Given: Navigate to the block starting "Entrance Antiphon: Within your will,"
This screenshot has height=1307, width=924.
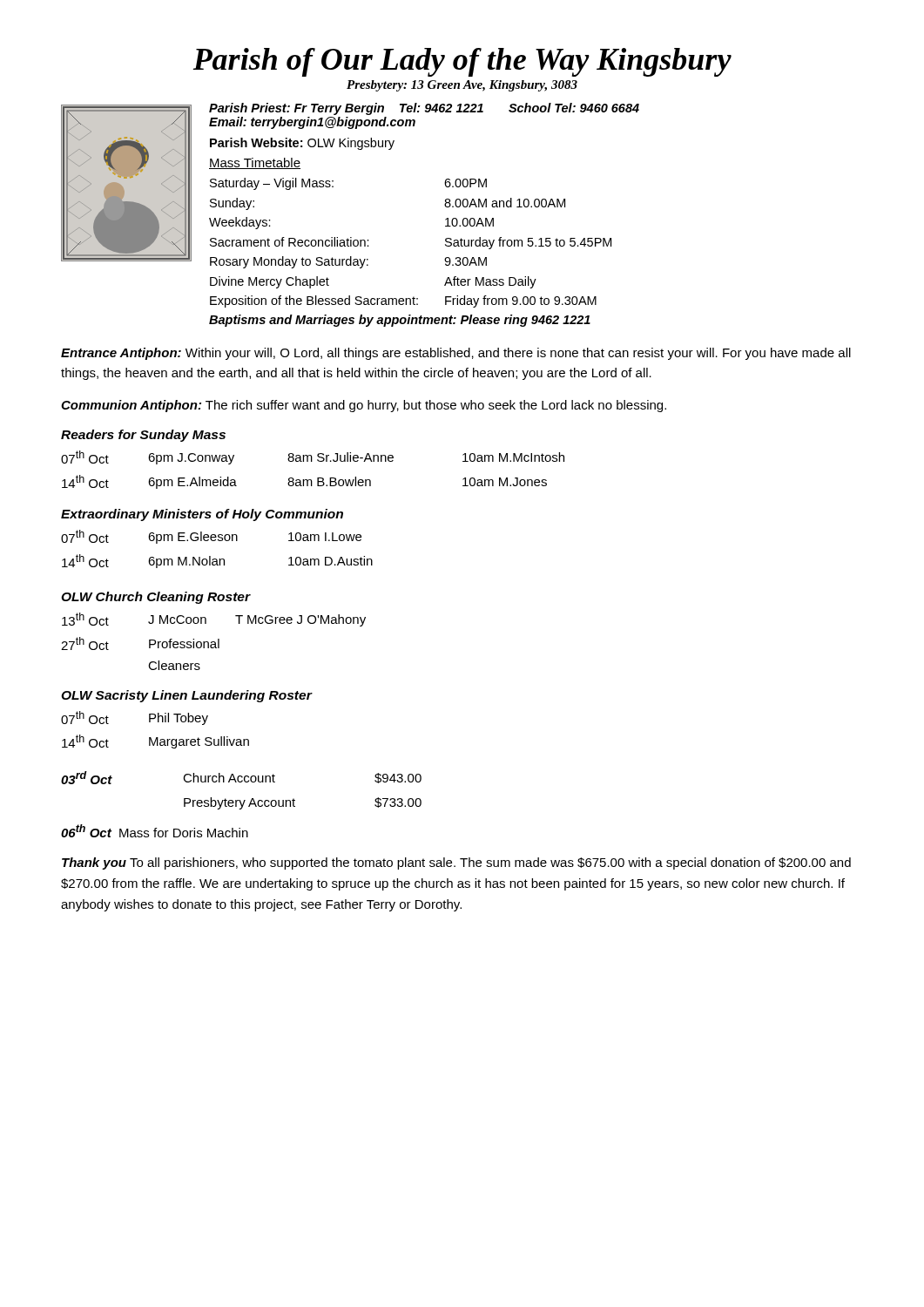Looking at the screenshot, I should point(456,362).
